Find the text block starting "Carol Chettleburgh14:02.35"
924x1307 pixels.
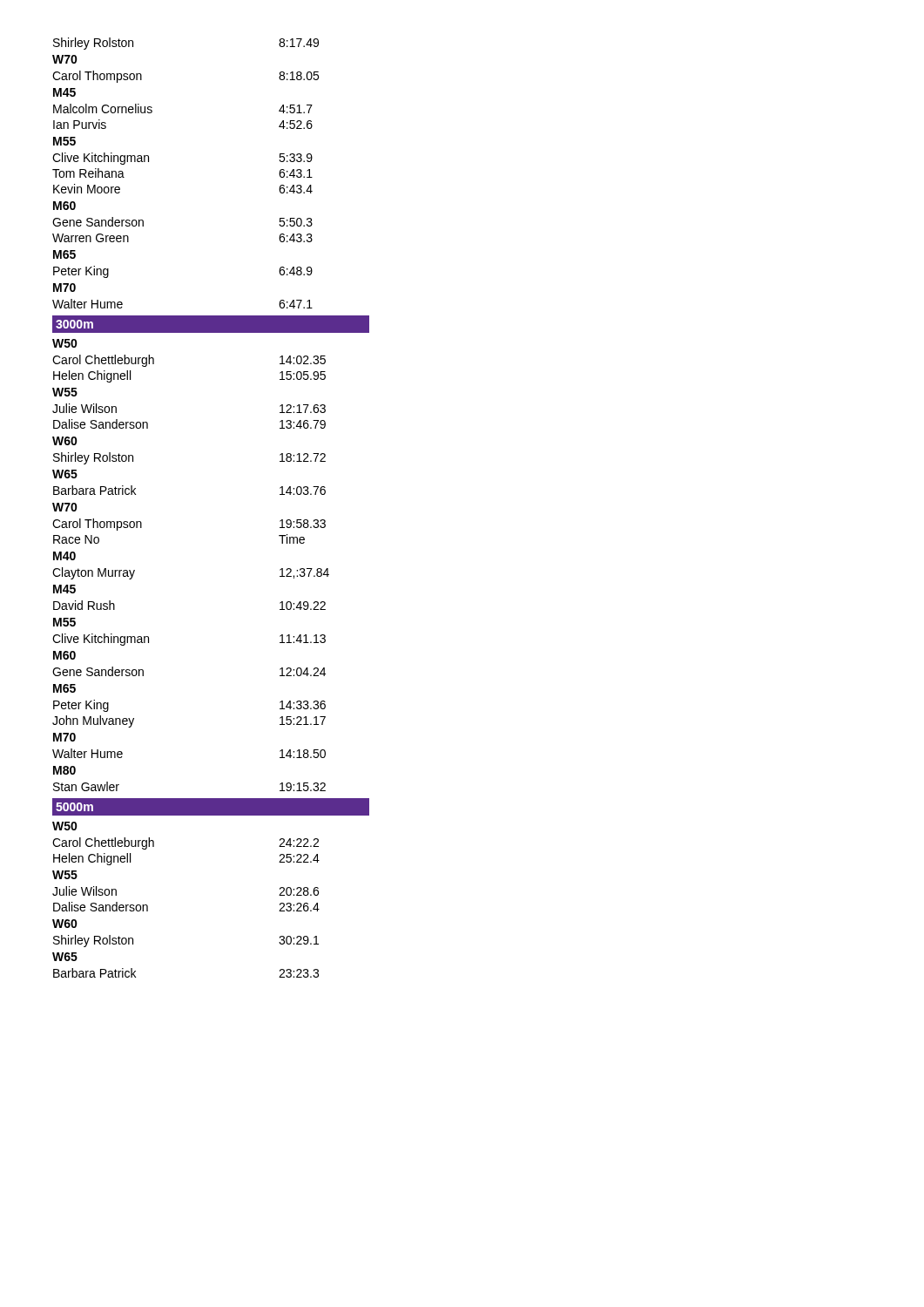[x=108, y=360]
